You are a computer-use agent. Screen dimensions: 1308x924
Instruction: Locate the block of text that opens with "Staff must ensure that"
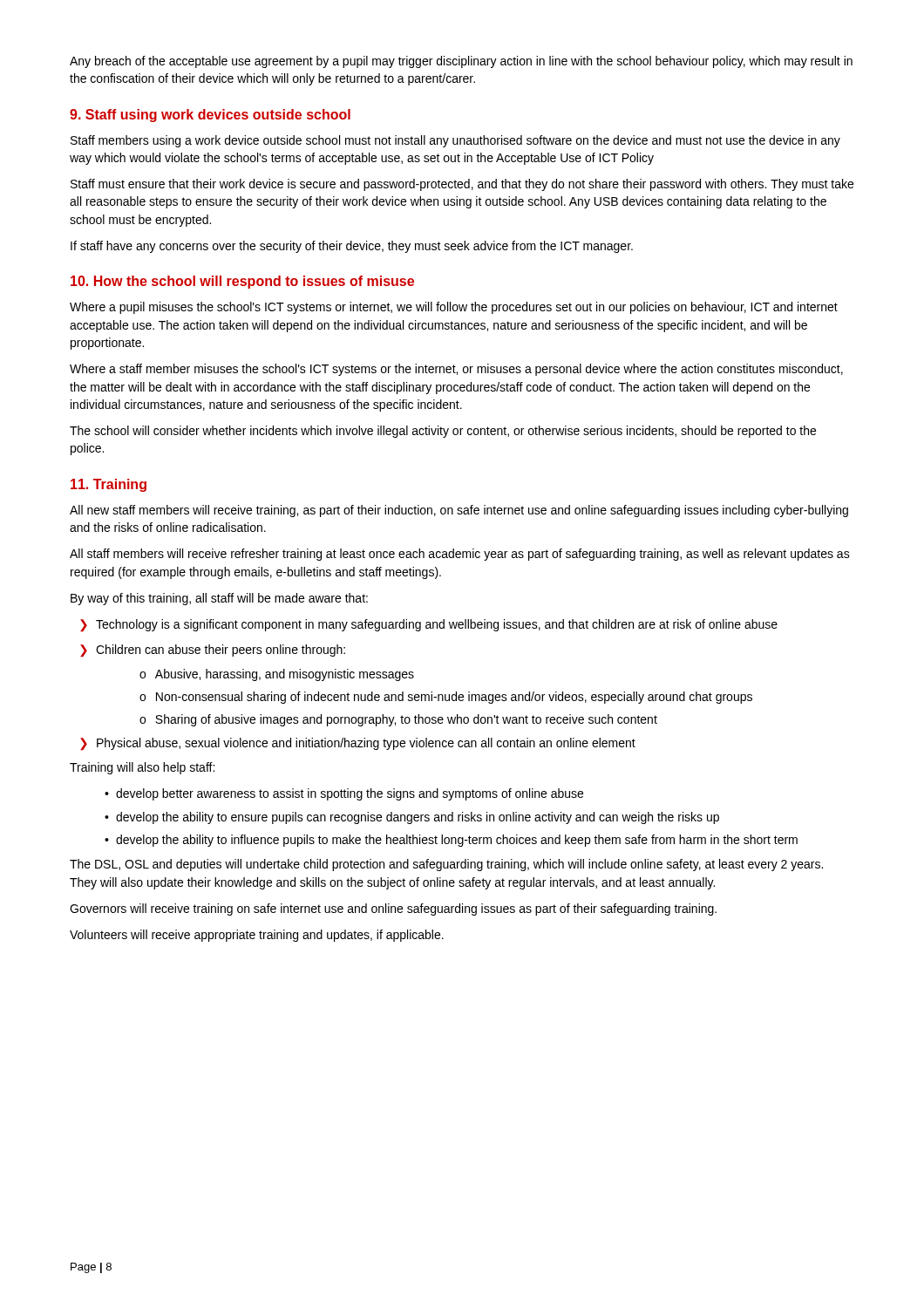pyautogui.click(x=462, y=202)
